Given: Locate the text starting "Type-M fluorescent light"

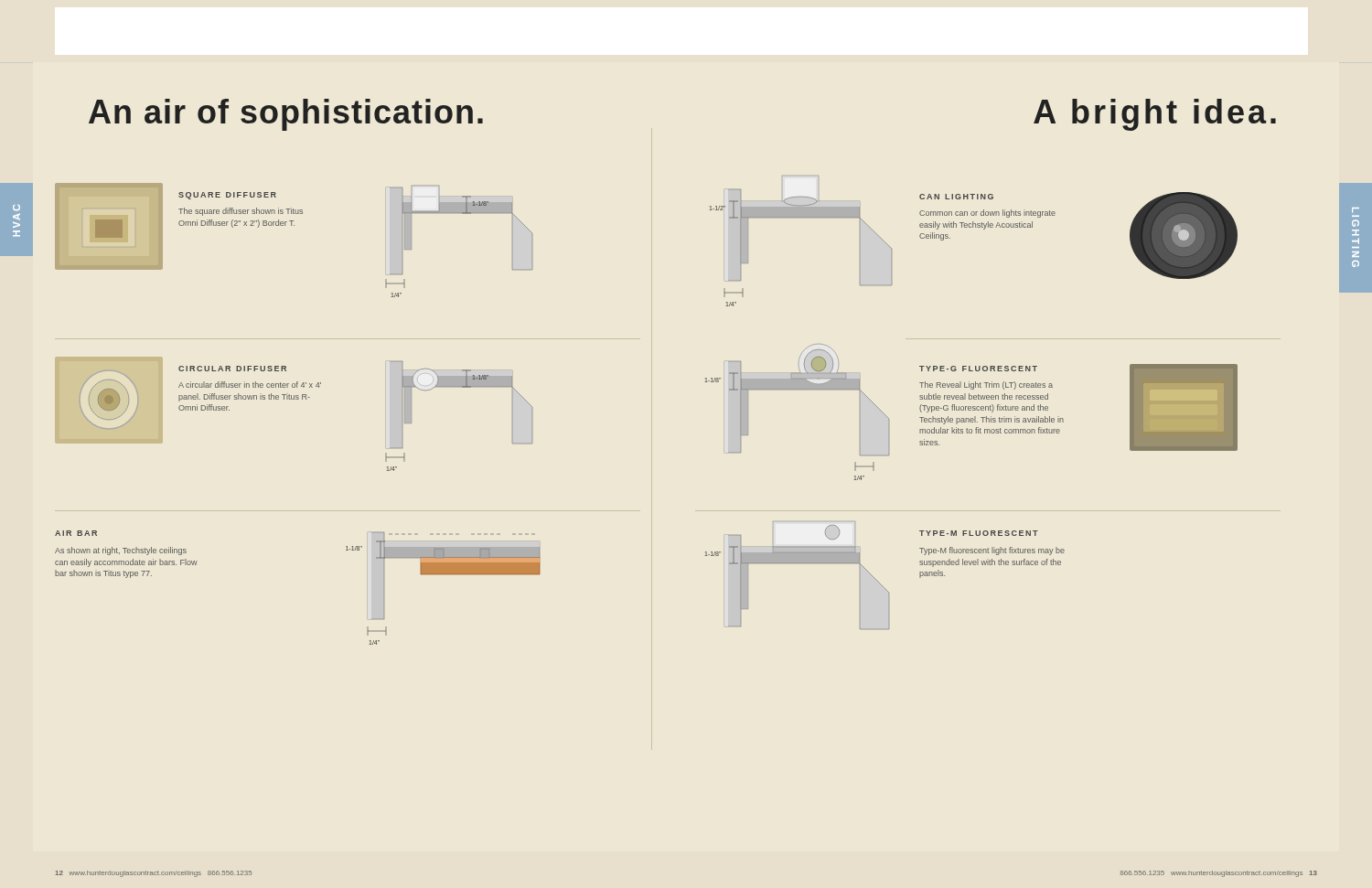Looking at the screenshot, I should [x=992, y=562].
